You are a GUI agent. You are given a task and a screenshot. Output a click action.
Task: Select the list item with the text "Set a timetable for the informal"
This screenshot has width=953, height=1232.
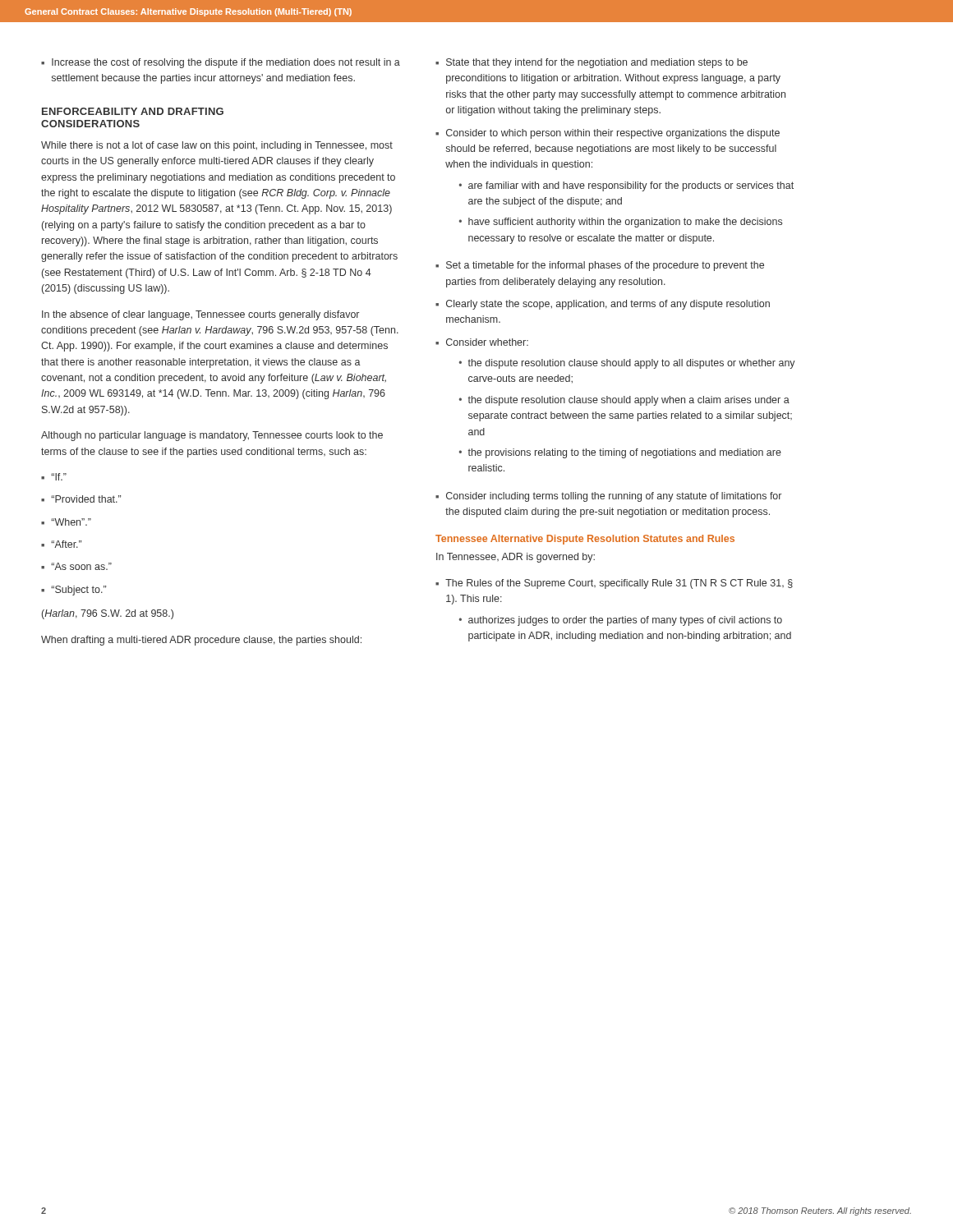(621, 274)
